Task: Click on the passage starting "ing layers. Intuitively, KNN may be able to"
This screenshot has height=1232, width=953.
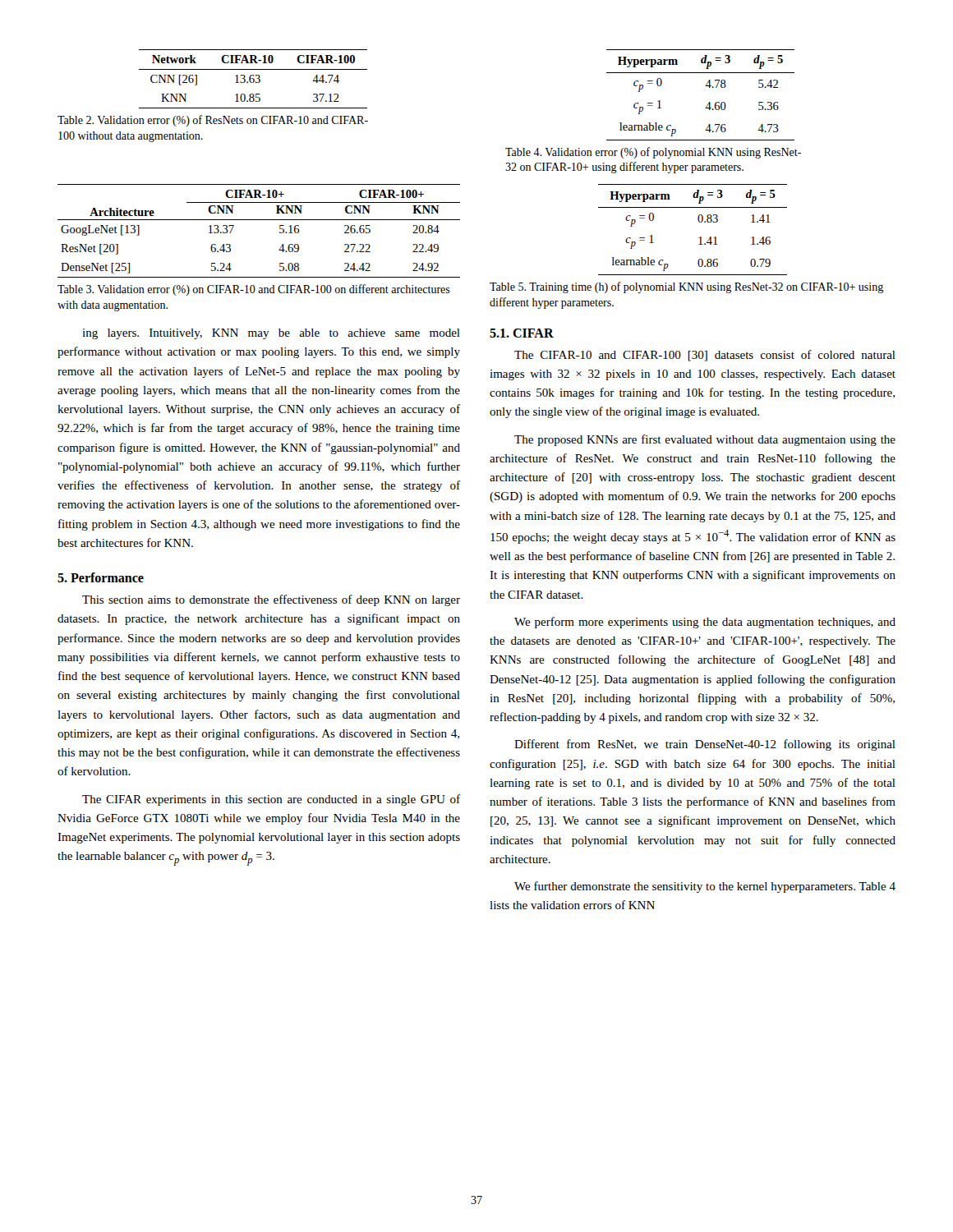Action: (259, 438)
